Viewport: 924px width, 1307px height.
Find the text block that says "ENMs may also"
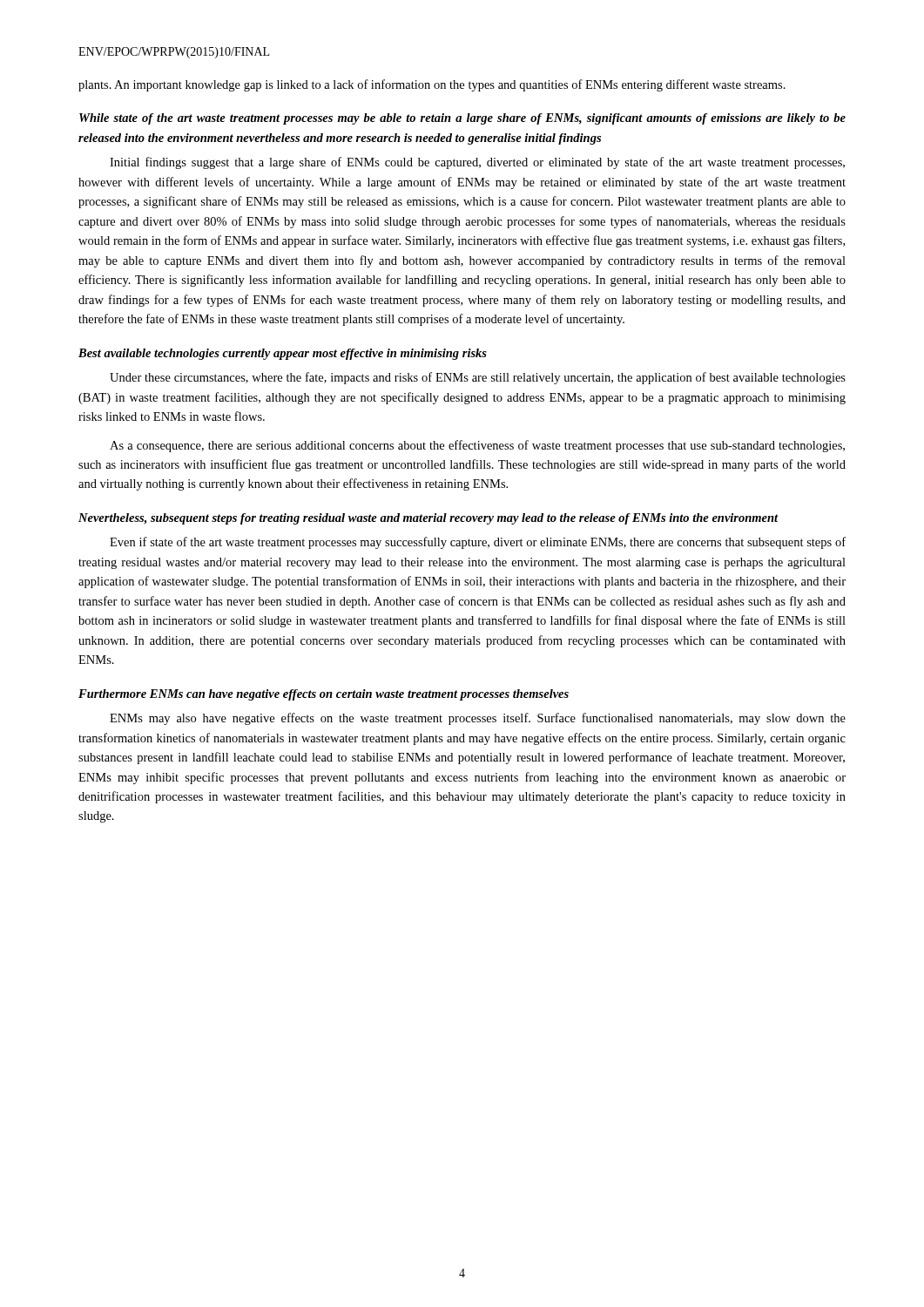point(462,767)
